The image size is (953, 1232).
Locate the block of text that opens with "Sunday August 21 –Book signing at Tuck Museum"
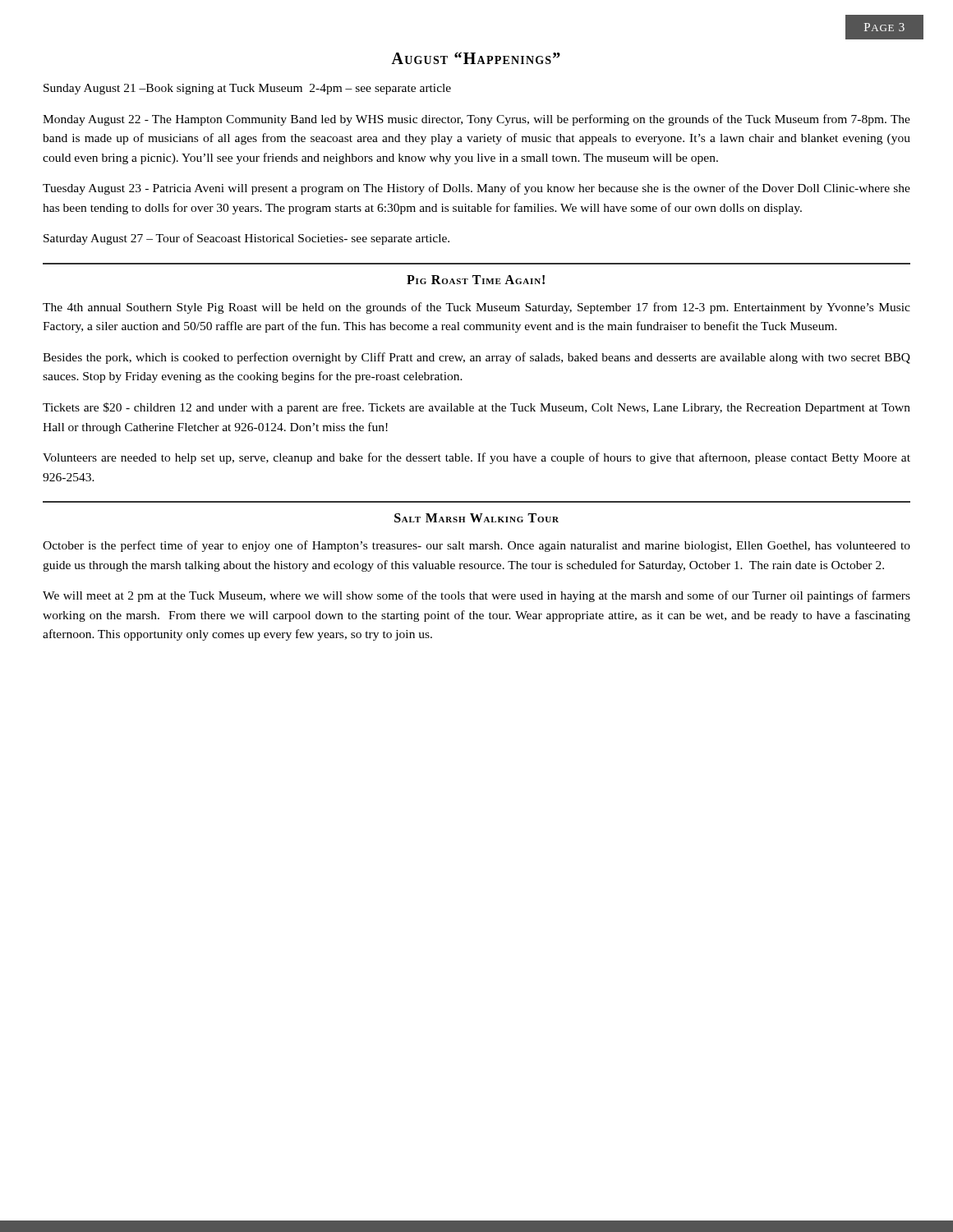click(247, 87)
